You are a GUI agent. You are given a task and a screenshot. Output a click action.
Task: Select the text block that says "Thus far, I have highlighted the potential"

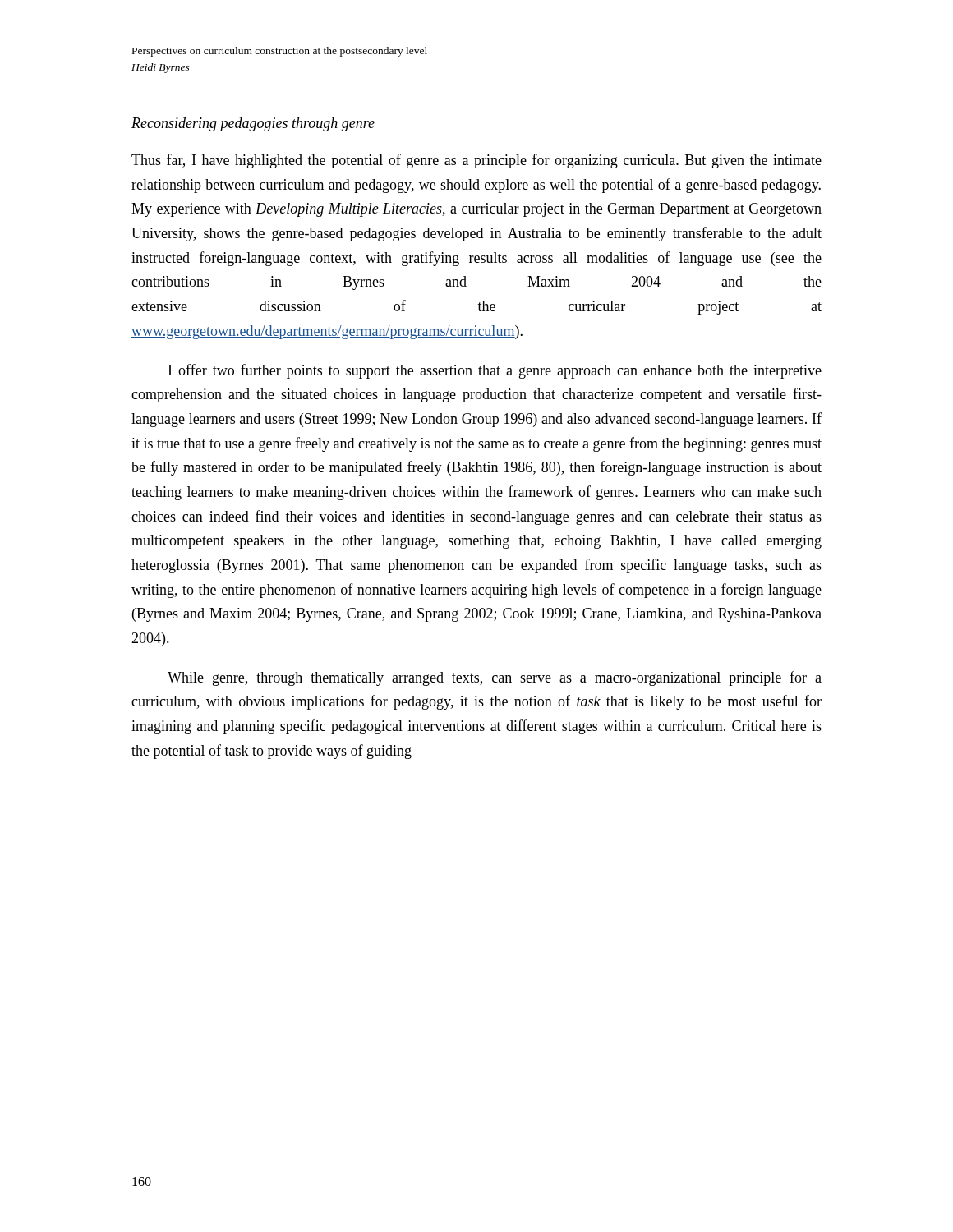pos(476,456)
